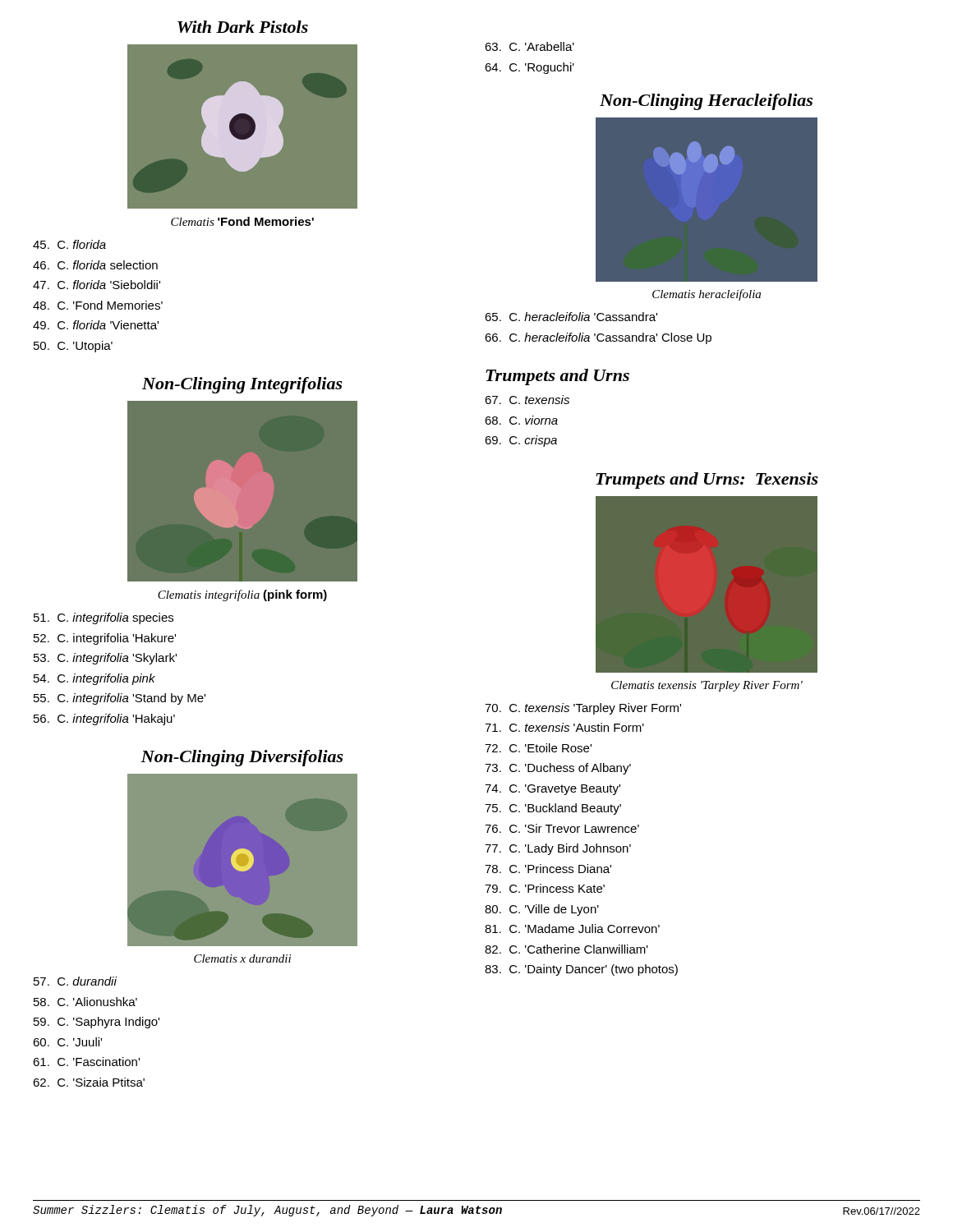Navigate to the text block starting "83. C. 'Dainty Dancer' (two"
Viewport: 953px width, 1232px height.
tap(582, 969)
